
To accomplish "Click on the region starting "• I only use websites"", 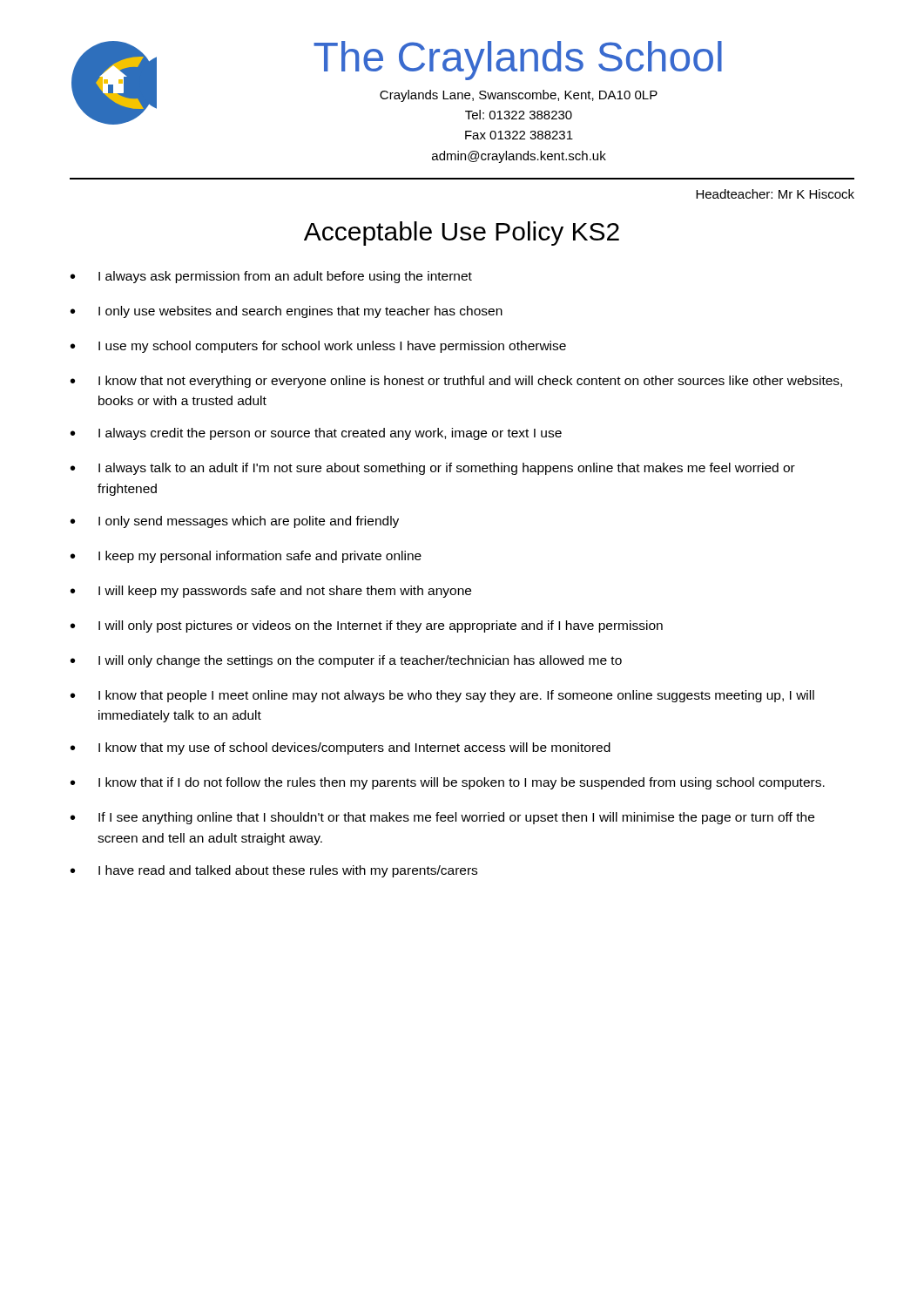I will (x=462, y=312).
